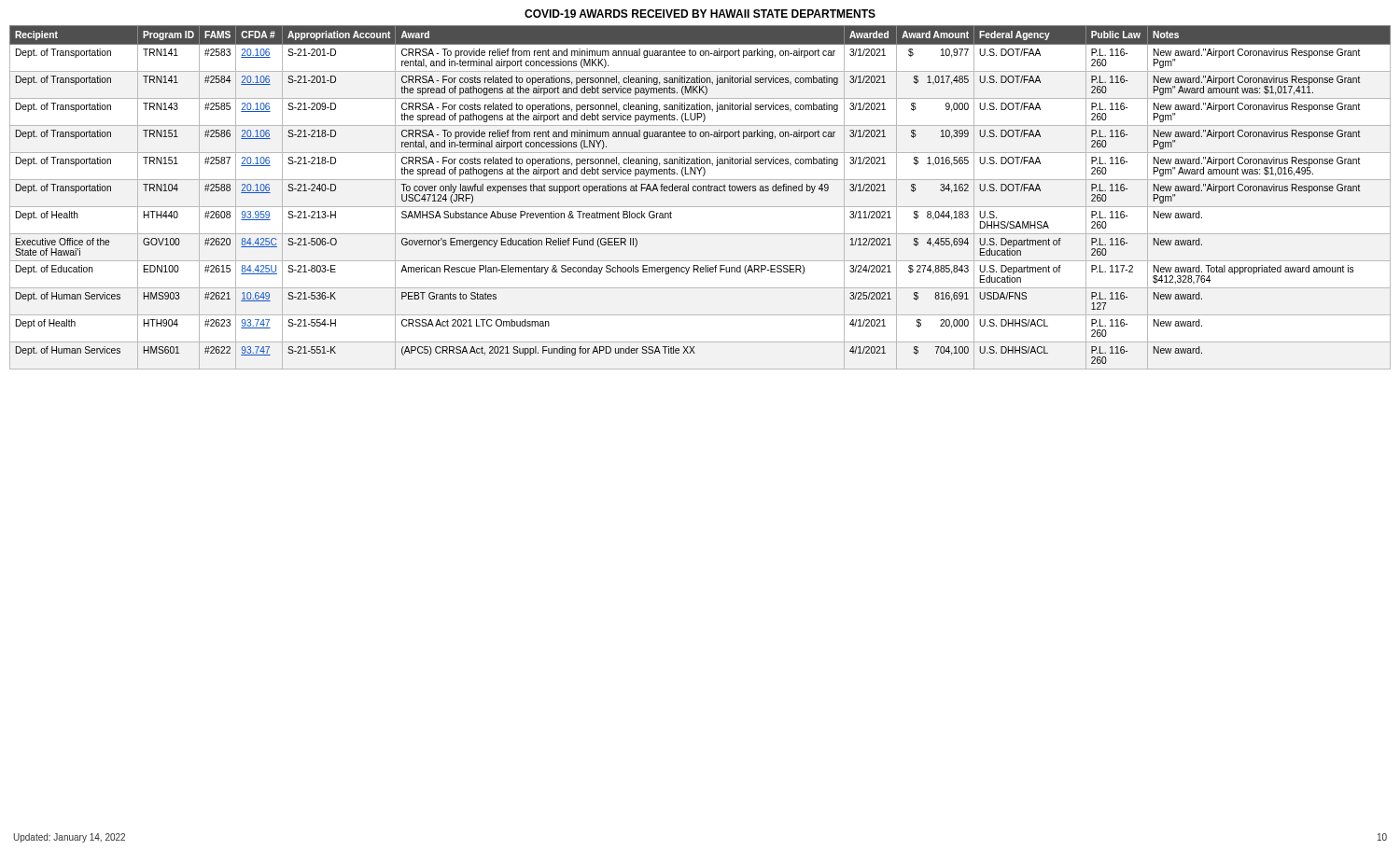Select the table that reads "Dept. of Education"
1400x850 pixels.
(700, 197)
